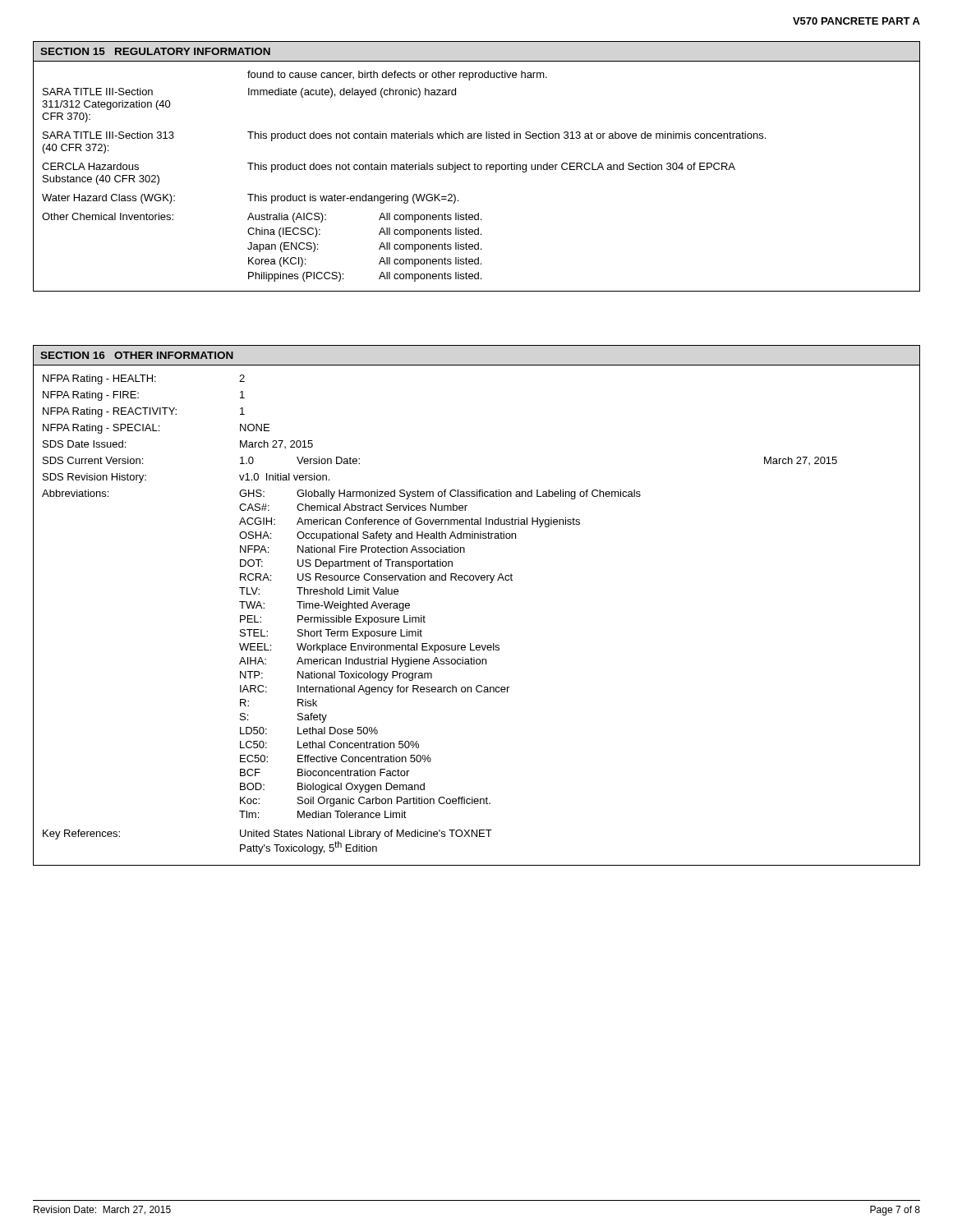Locate the text "SDS Revision History: v1.0 Initial version."
Image resolution: width=953 pixels, height=1232 pixels.
tap(94, 478)
